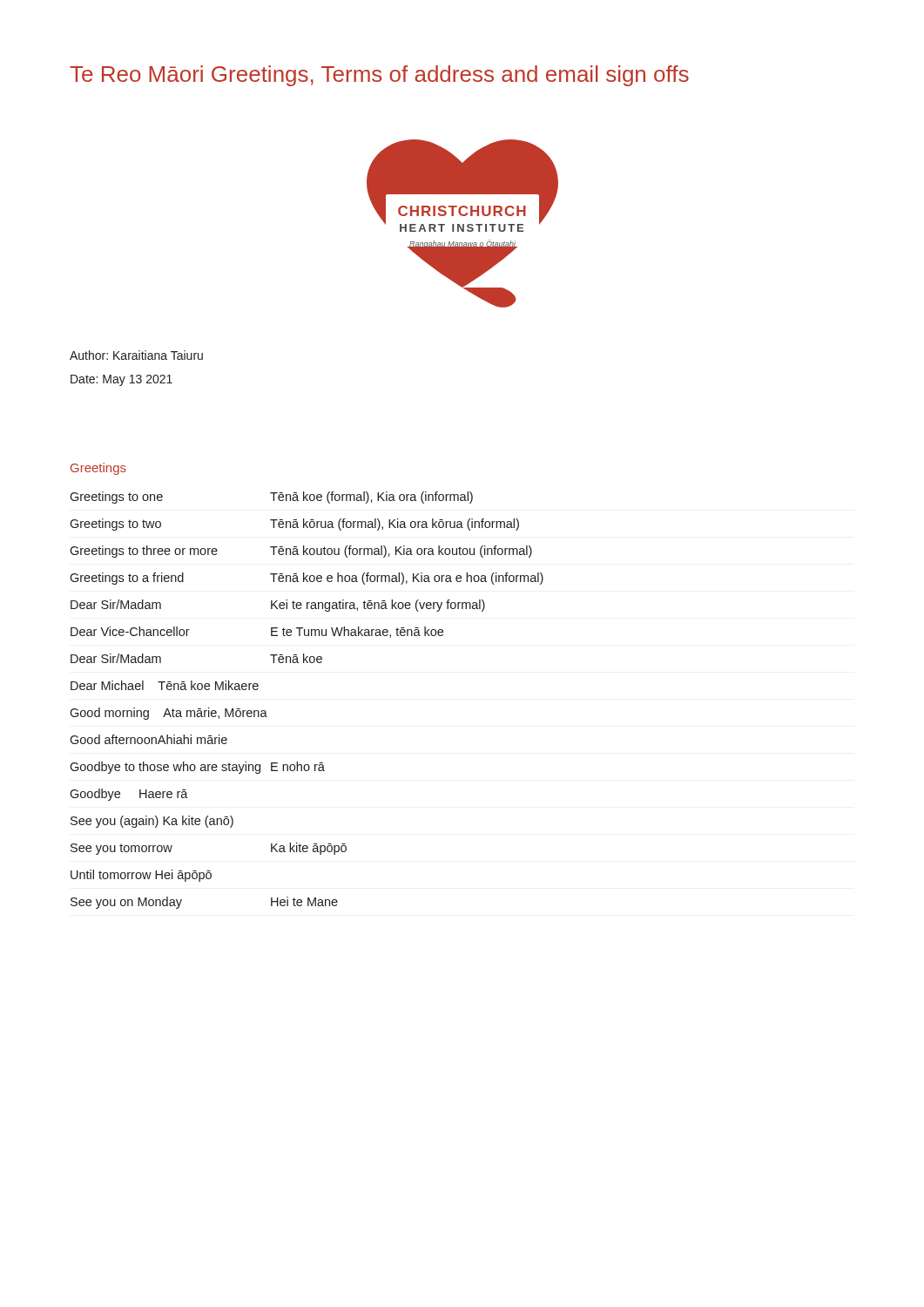The width and height of the screenshot is (924, 1307).
Task: Click a section header
Action: point(98,468)
